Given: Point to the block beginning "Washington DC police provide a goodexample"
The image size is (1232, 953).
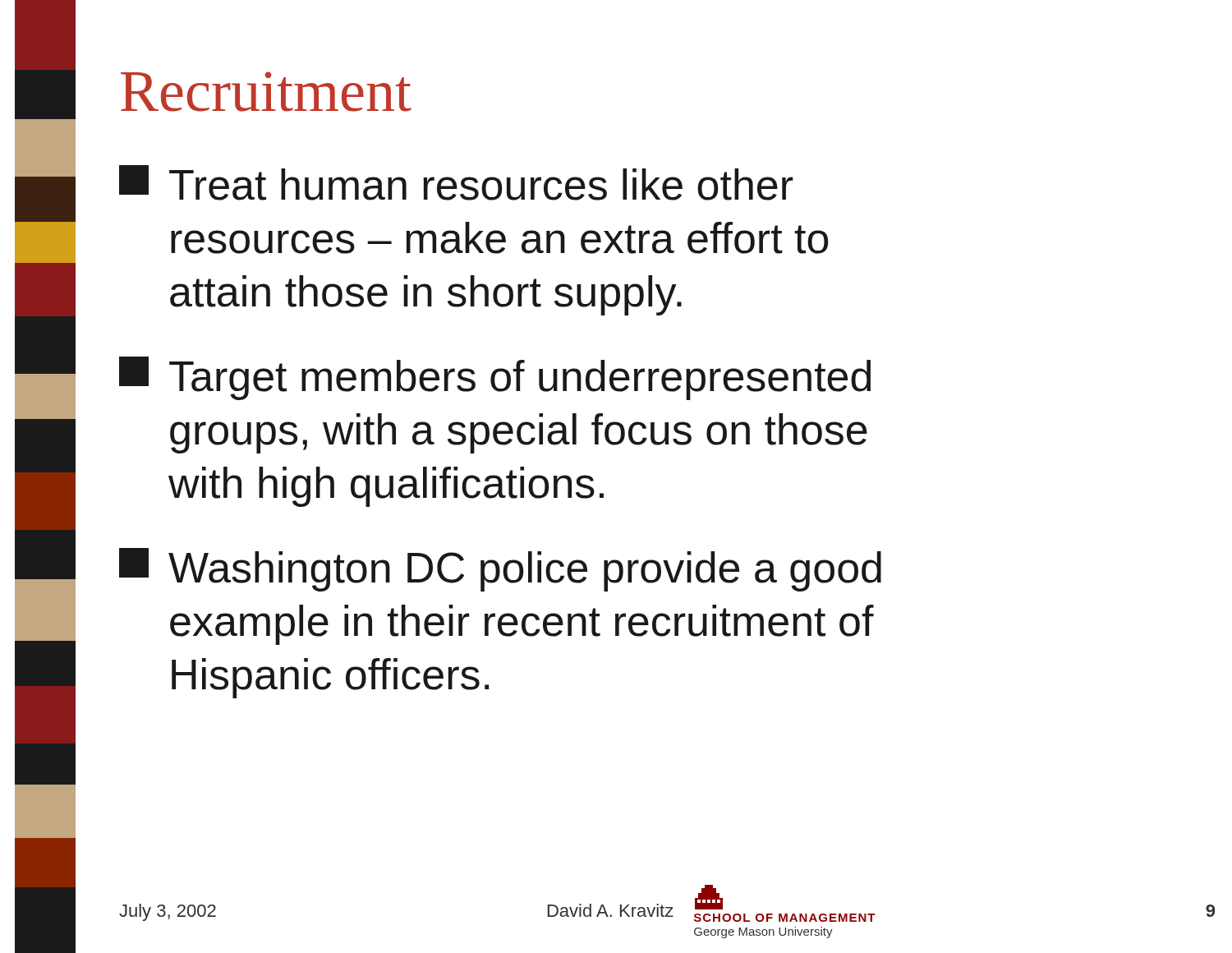Looking at the screenshot, I should click(501, 621).
